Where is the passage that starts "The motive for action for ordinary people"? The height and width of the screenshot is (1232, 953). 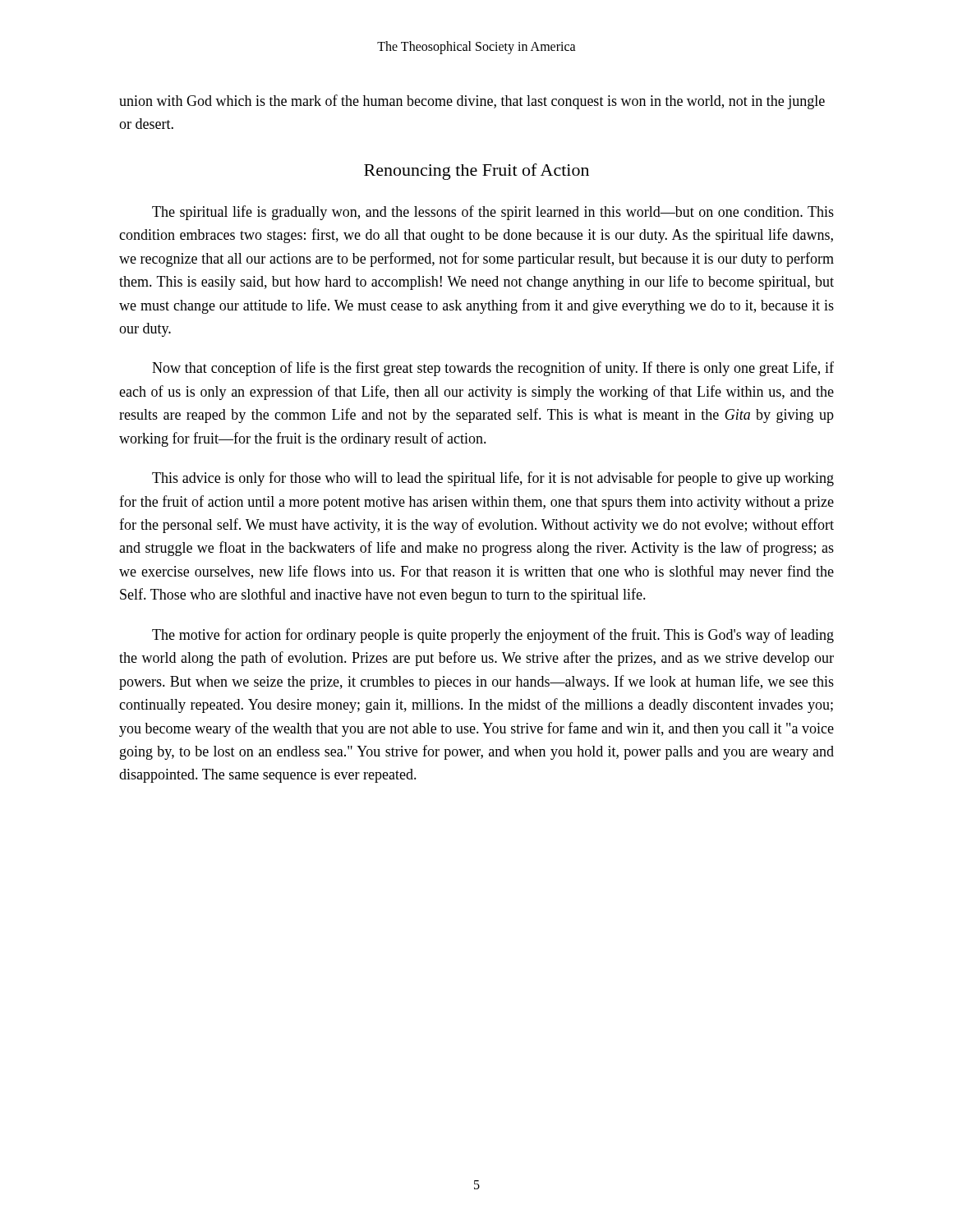[476, 705]
